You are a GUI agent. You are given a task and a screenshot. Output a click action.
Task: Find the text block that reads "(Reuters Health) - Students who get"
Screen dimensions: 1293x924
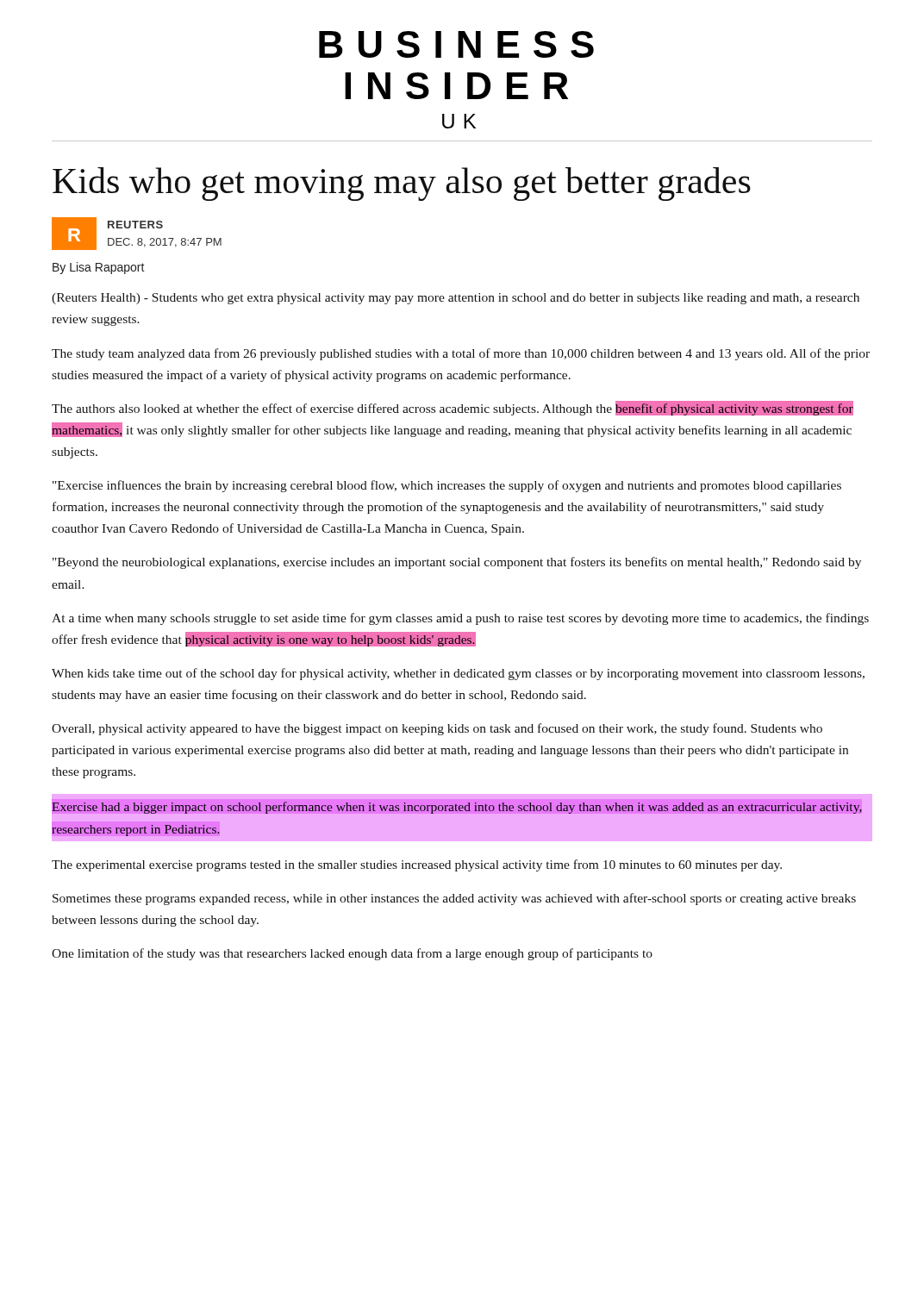[x=456, y=308]
